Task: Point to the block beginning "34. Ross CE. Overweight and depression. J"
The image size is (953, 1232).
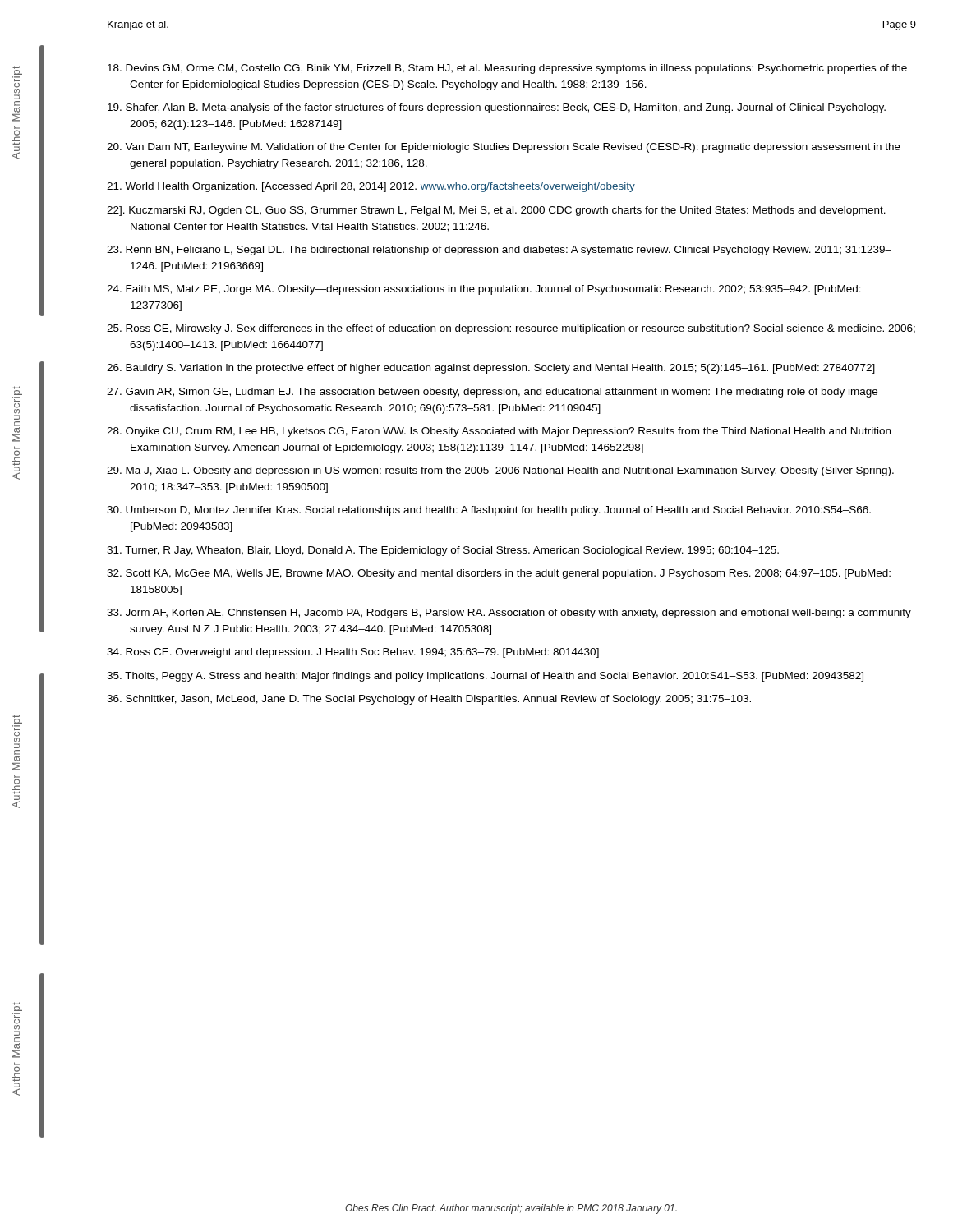Action: (x=353, y=652)
